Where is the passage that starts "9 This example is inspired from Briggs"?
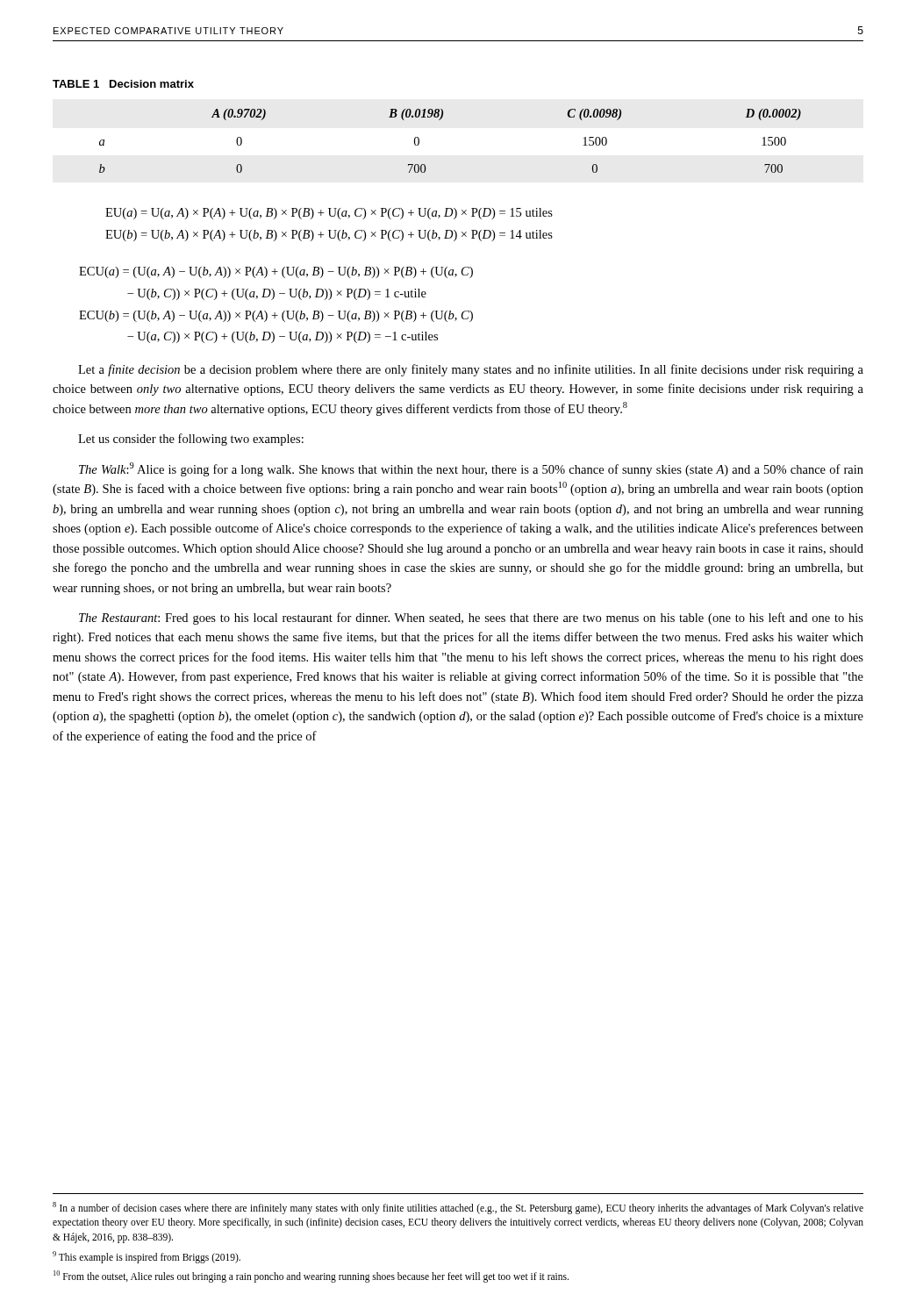Screen dimensions: 1316x916 tap(147, 1256)
